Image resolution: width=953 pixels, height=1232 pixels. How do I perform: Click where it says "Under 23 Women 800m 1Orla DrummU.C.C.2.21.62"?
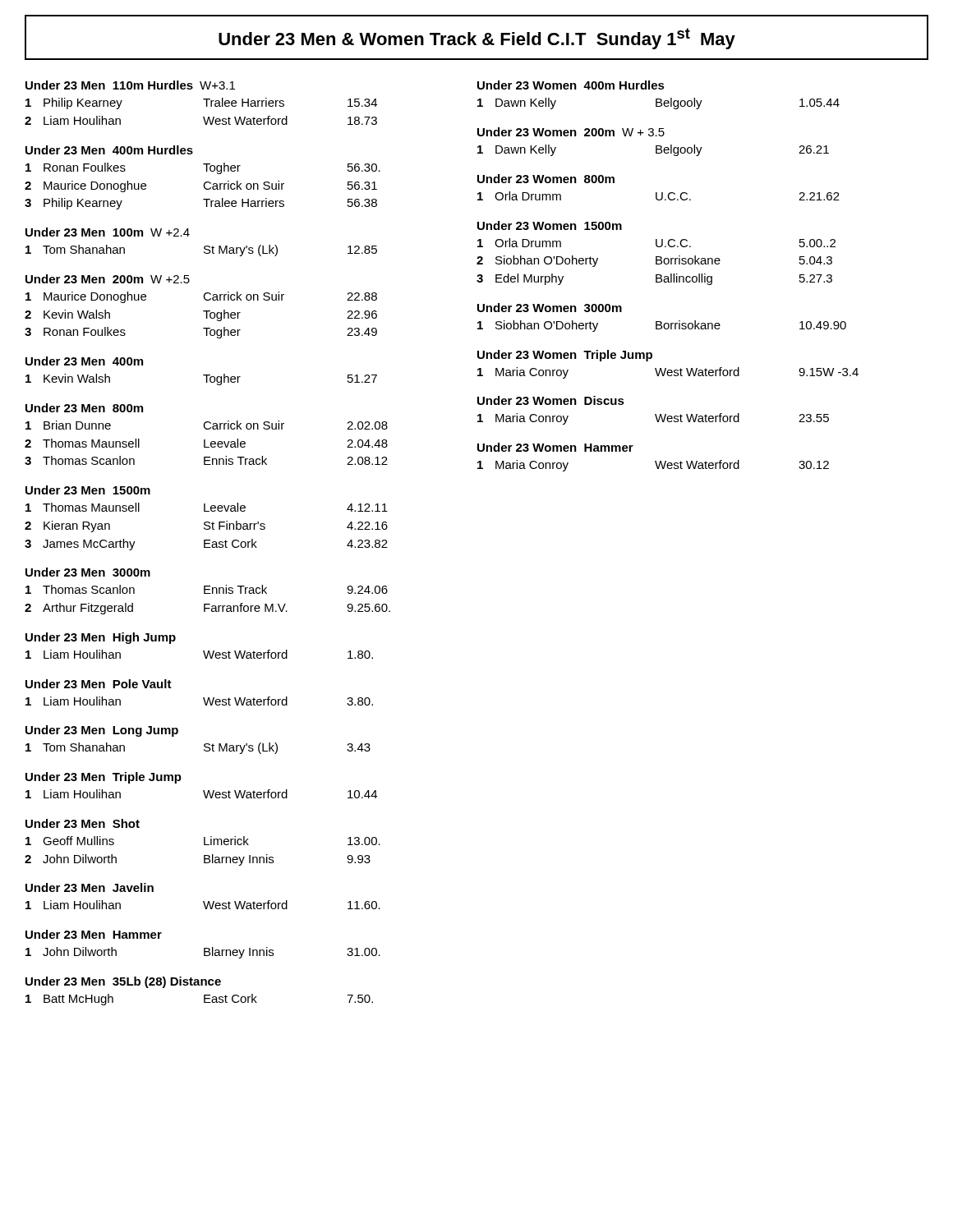690,188
